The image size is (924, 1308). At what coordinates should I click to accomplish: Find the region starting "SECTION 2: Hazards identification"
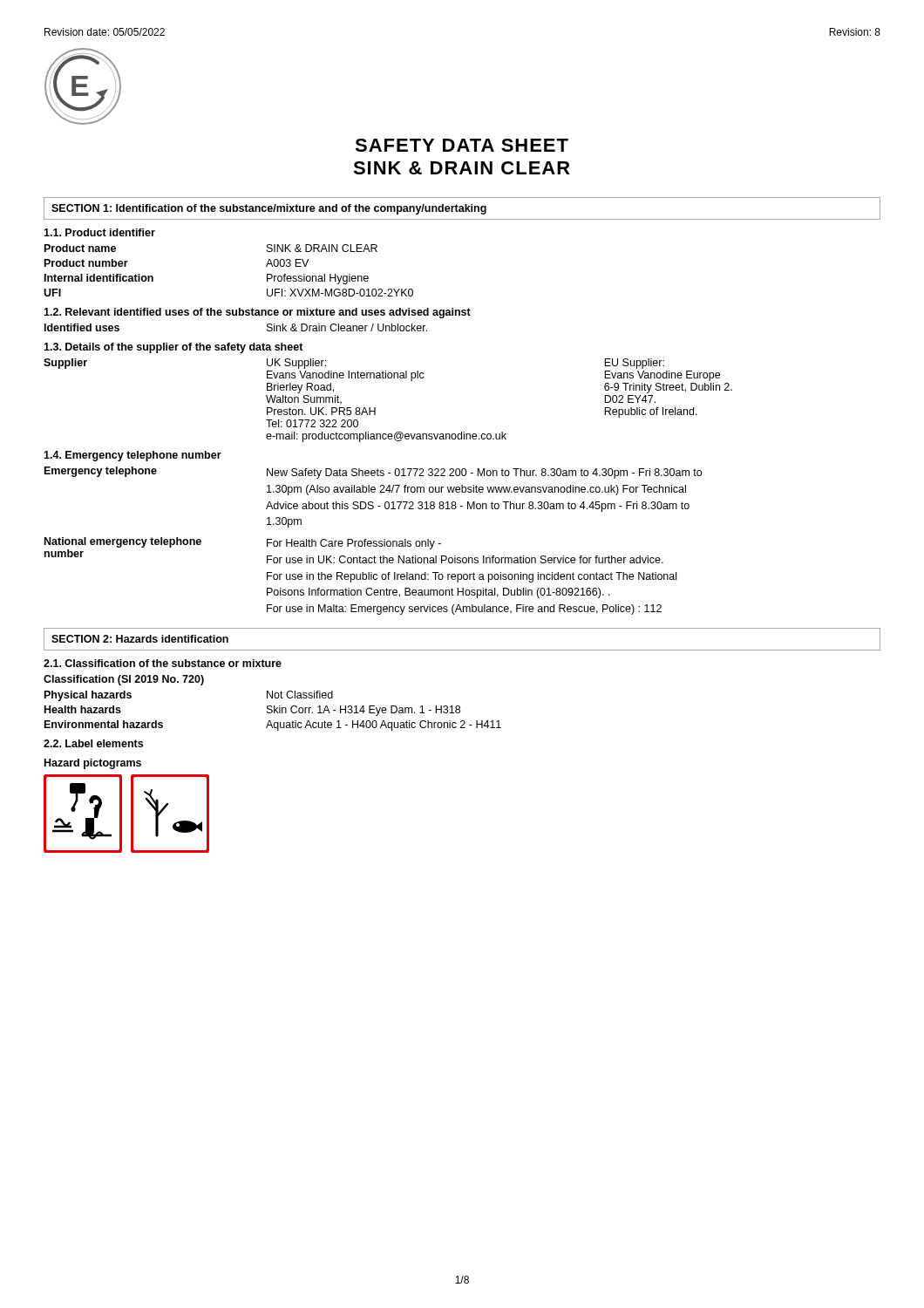point(140,639)
